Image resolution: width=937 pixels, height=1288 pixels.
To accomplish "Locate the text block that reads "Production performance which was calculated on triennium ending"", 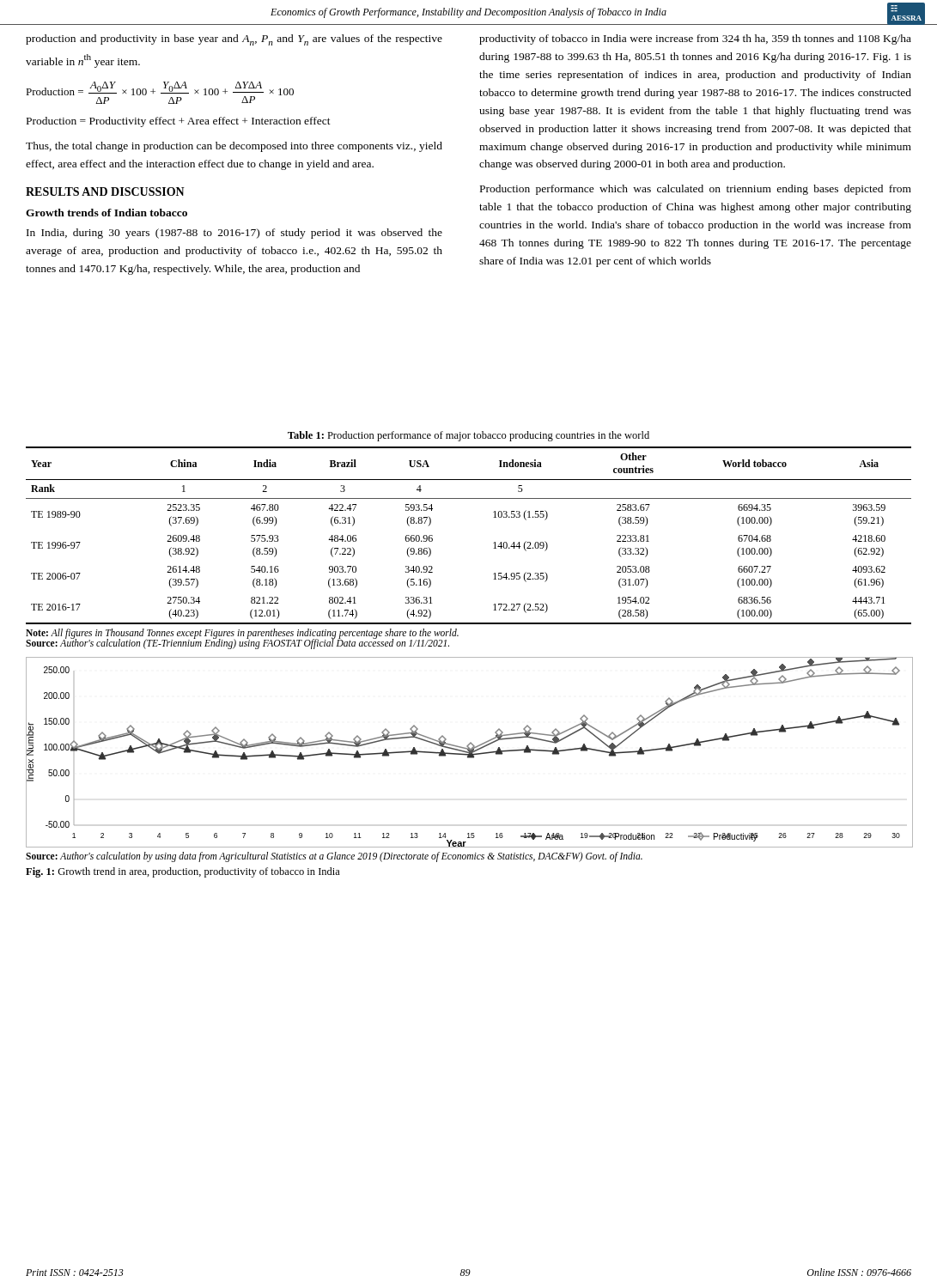I will point(695,226).
